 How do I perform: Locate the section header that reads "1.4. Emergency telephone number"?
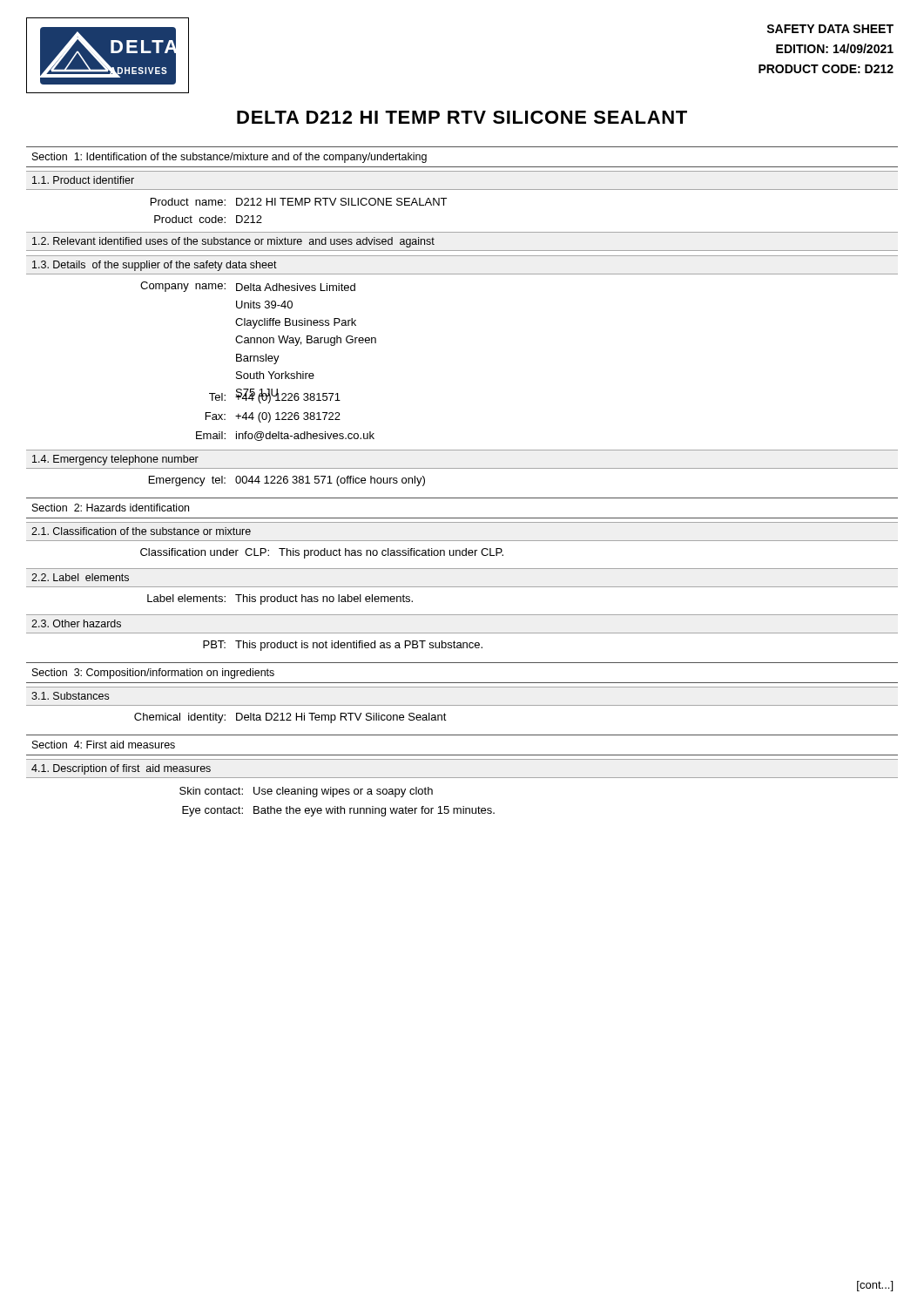(115, 459)
